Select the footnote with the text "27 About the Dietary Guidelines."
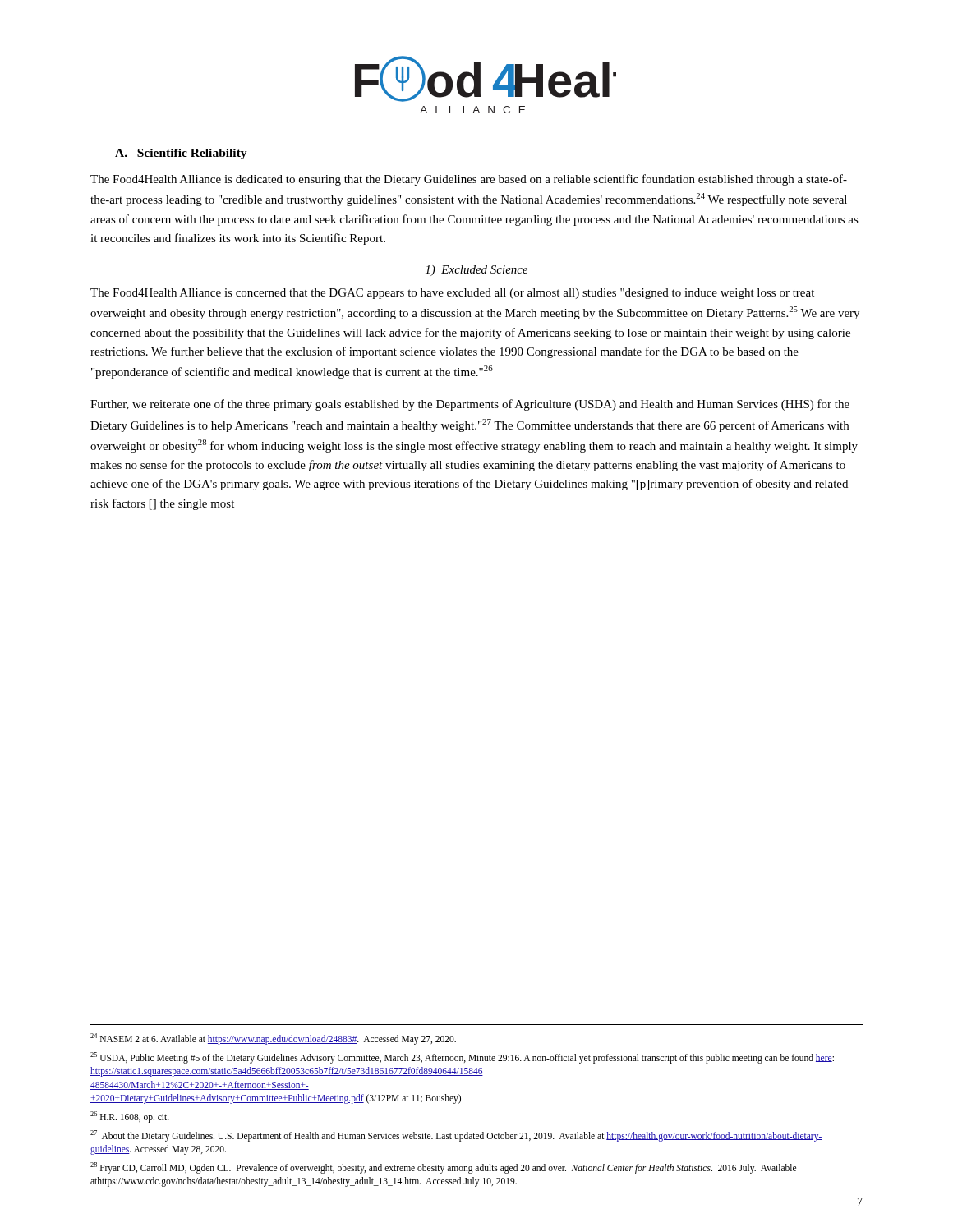 click(x=456, y=1142)
